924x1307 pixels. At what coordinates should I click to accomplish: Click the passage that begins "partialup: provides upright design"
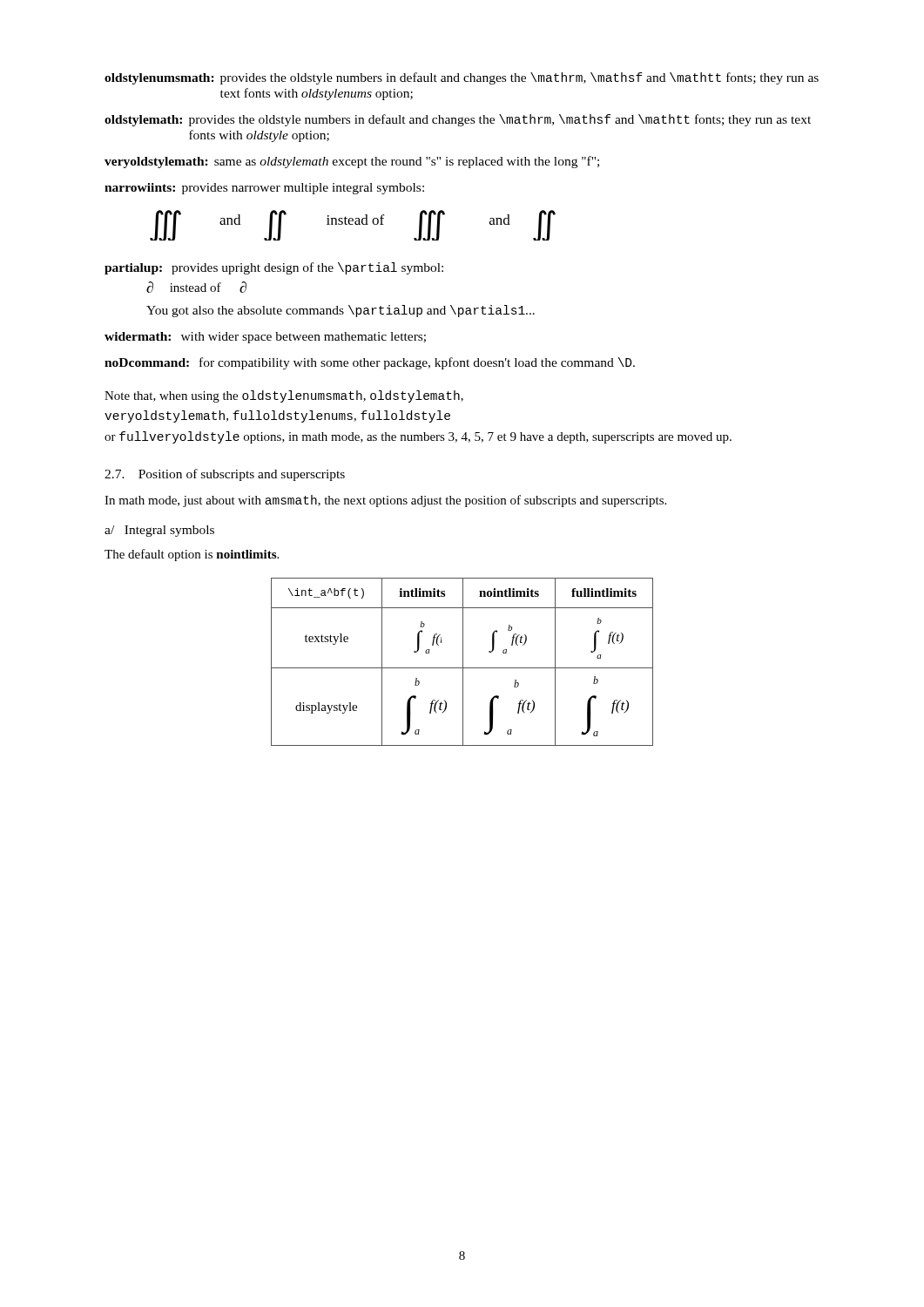pos(274,268)
